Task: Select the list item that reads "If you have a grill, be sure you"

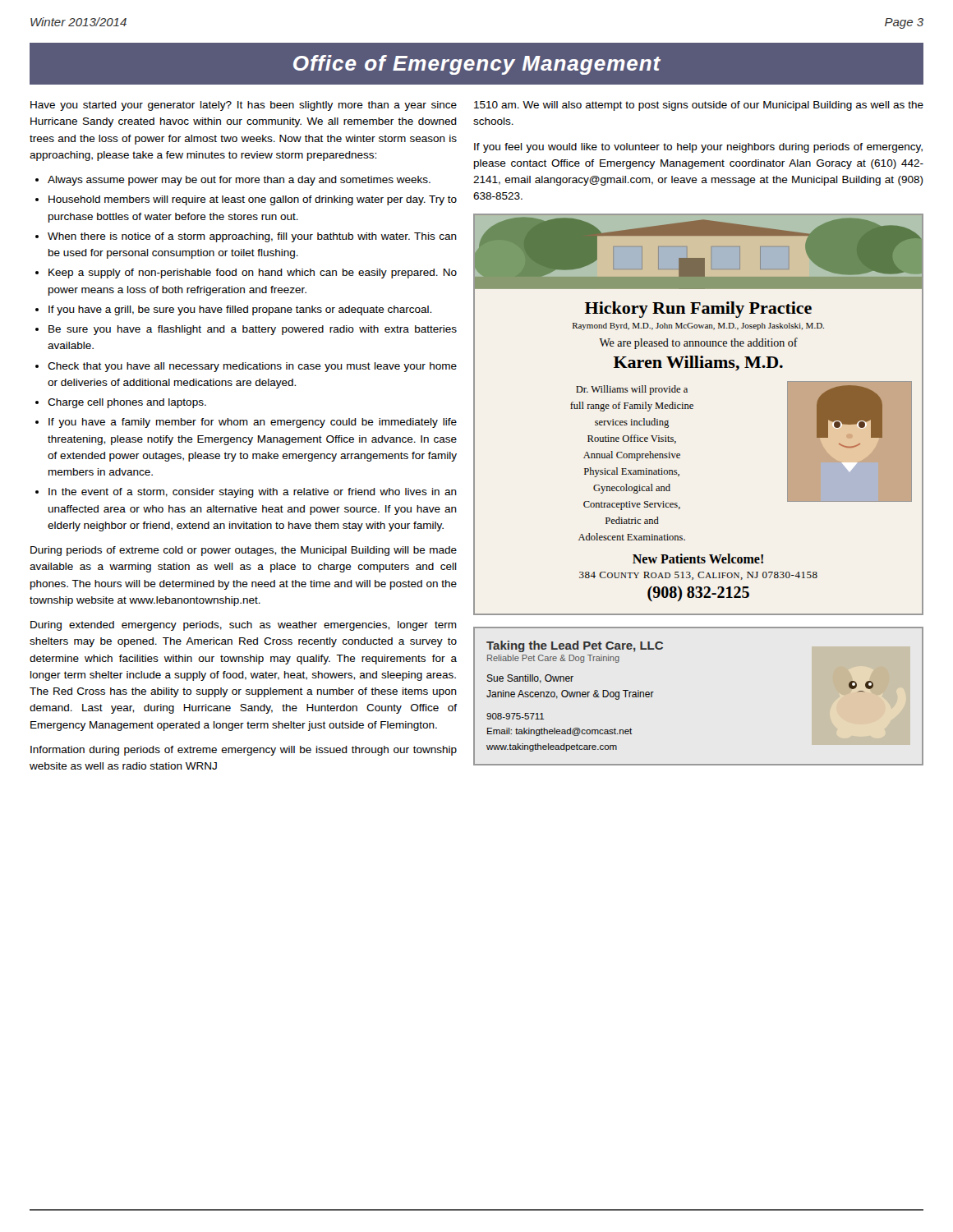Action: coord(240,309)
